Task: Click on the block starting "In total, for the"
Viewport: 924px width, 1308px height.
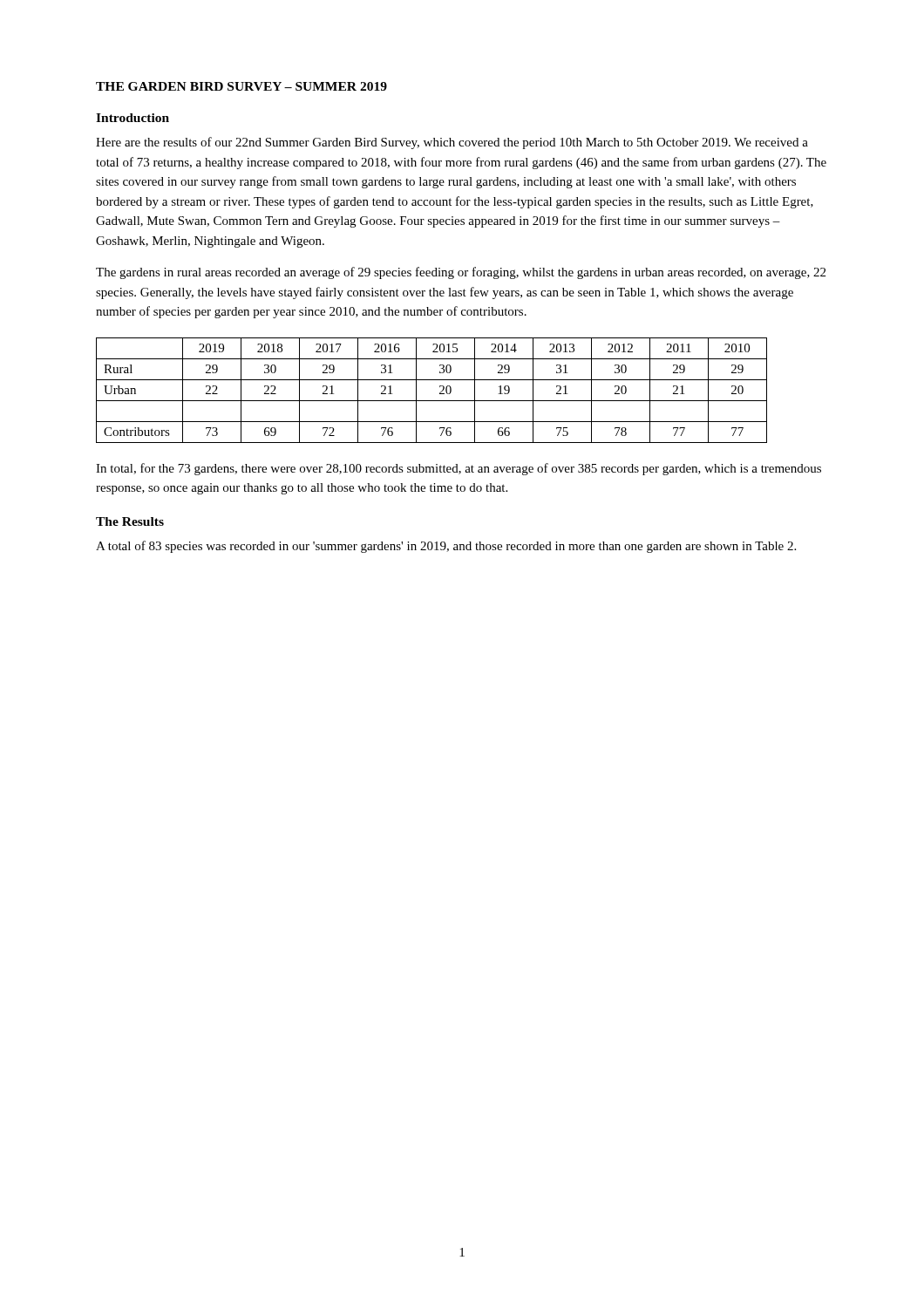Action: 459,478
